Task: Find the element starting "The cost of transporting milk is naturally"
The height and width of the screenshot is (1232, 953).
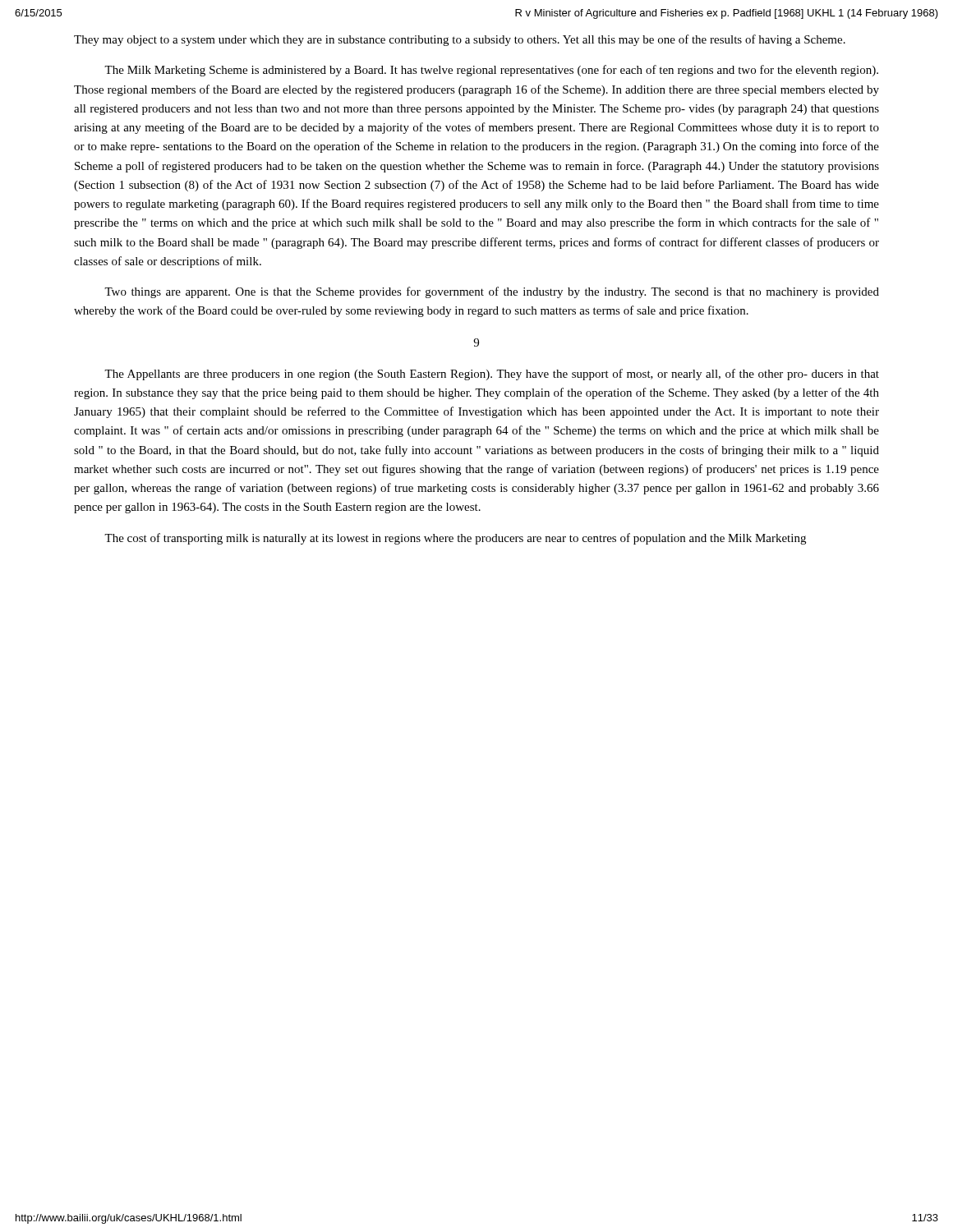Action: 476,538
